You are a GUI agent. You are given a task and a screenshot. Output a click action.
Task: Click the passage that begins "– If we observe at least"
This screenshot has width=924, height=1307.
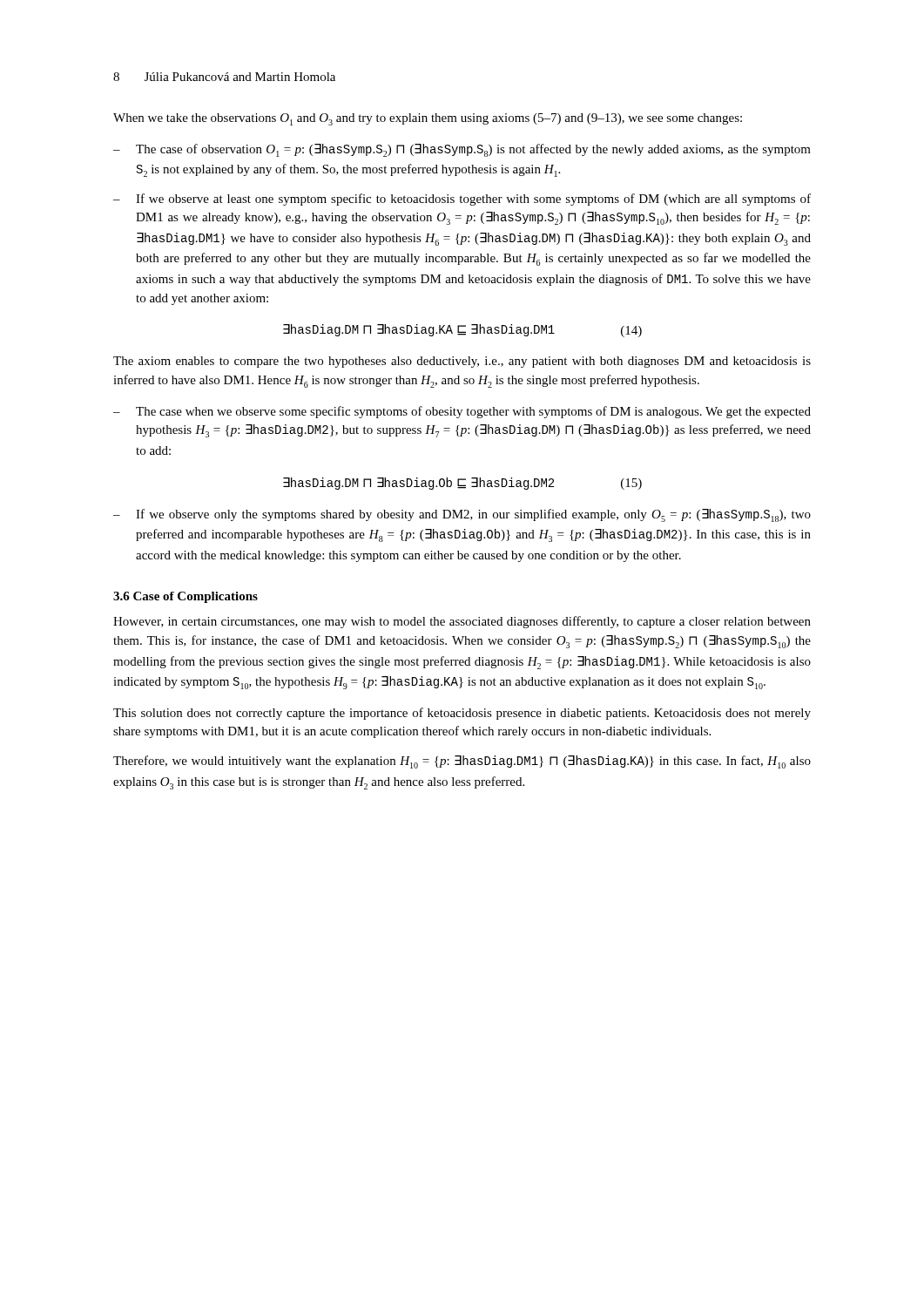click(462, 249)
